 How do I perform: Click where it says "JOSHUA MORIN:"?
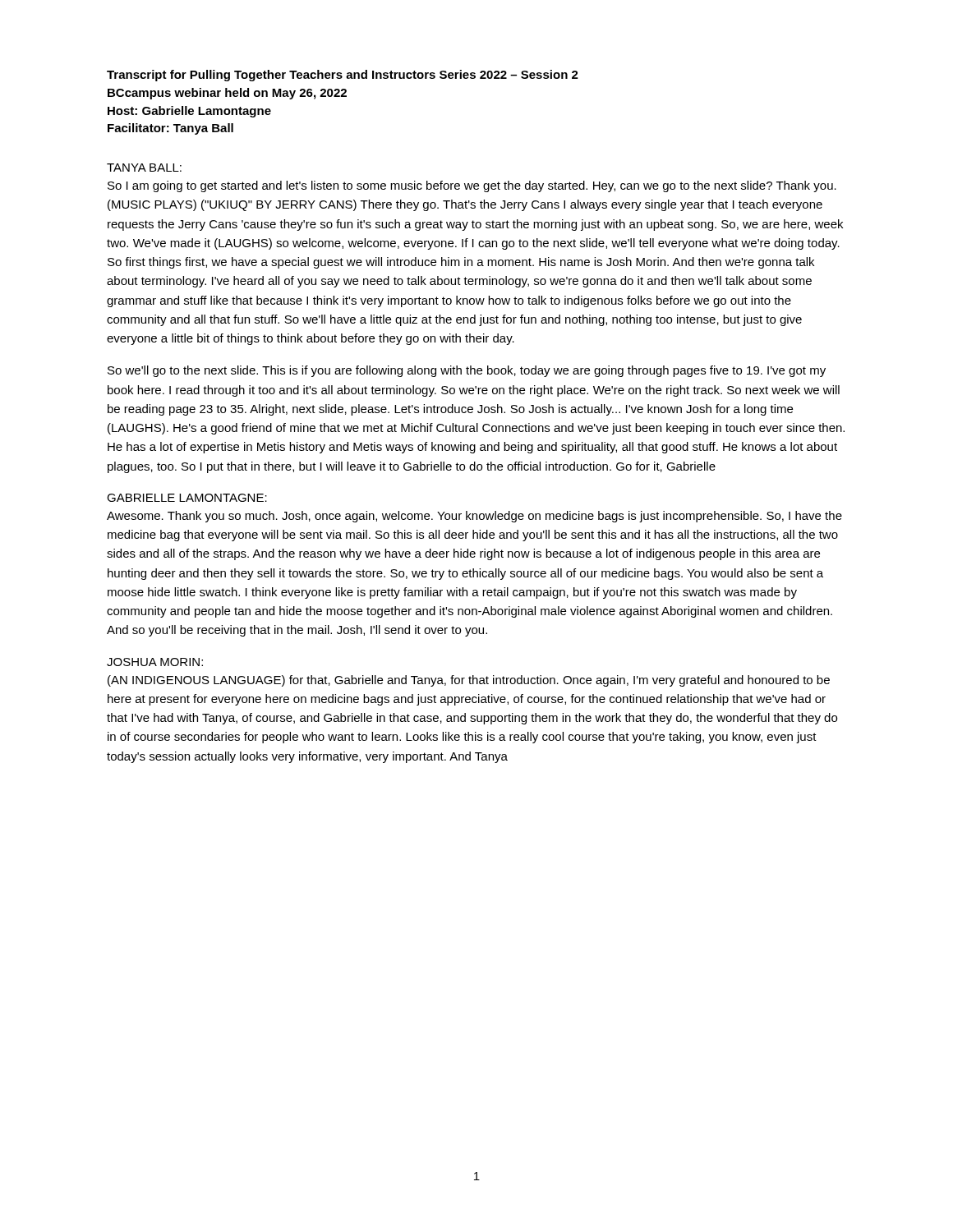pos(155,661)
